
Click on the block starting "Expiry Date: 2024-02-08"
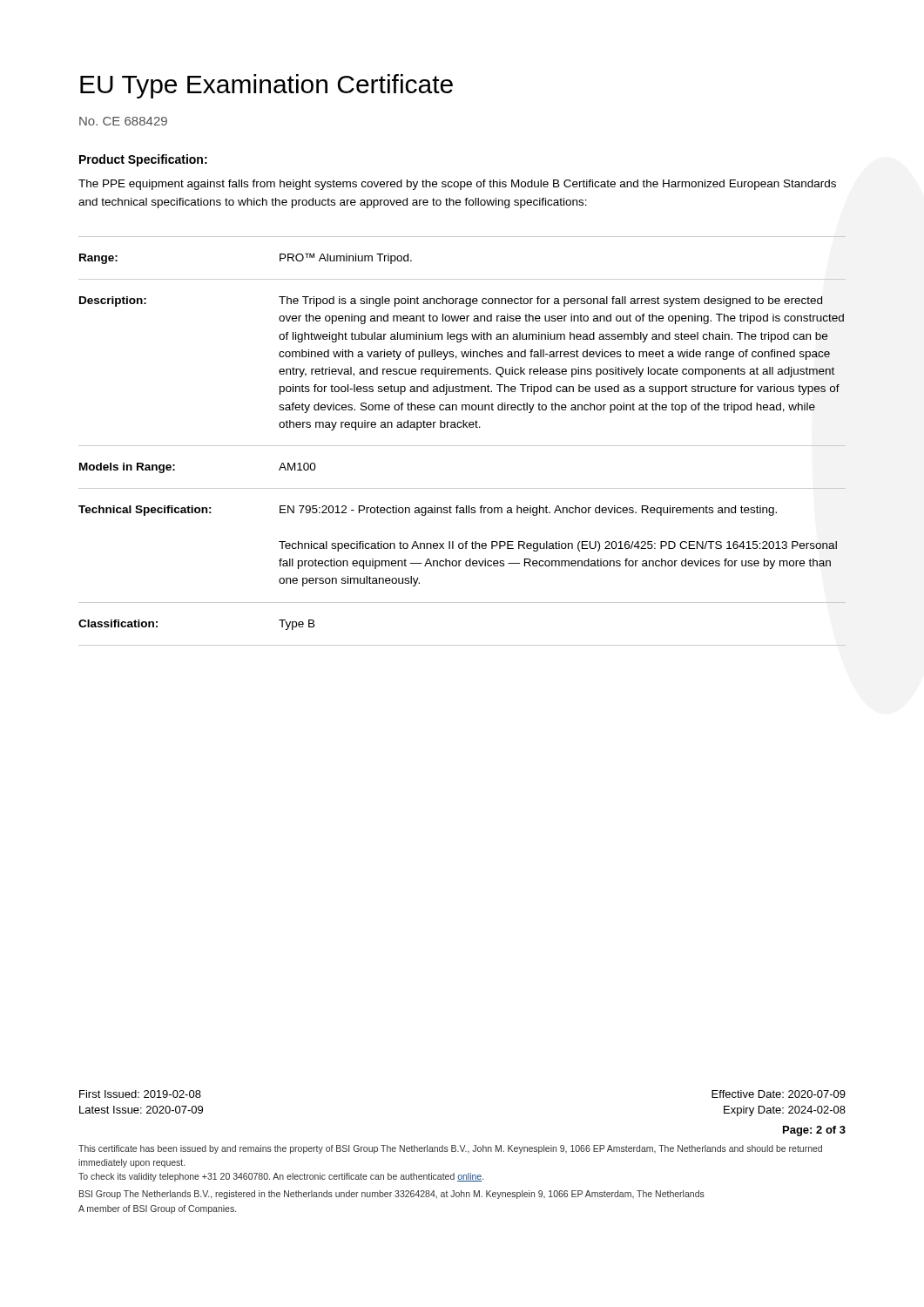pyautogui.click(x=784, y=1109)
